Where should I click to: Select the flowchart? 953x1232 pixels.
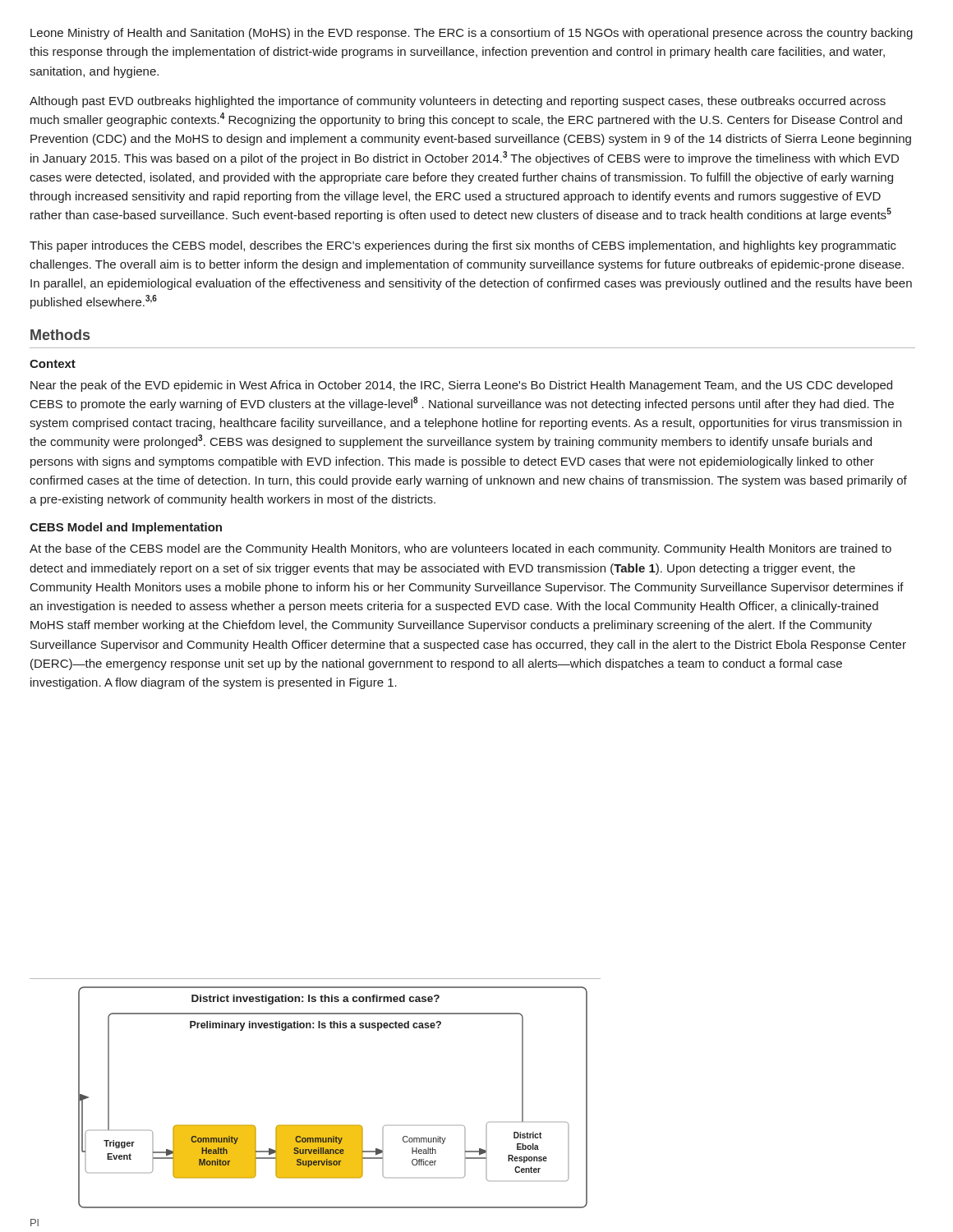pos(315,1097)
